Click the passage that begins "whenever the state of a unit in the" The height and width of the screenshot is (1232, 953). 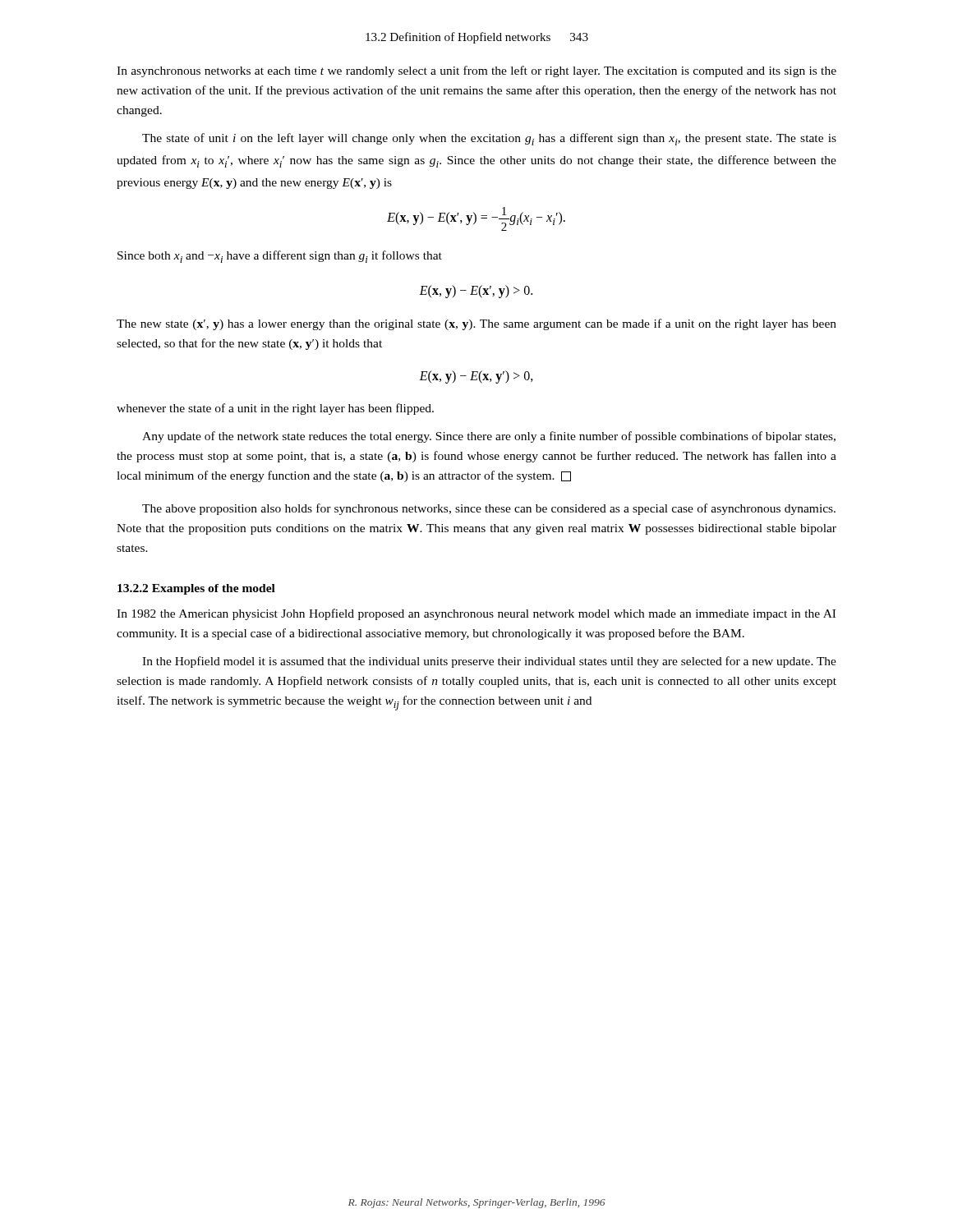275,409
